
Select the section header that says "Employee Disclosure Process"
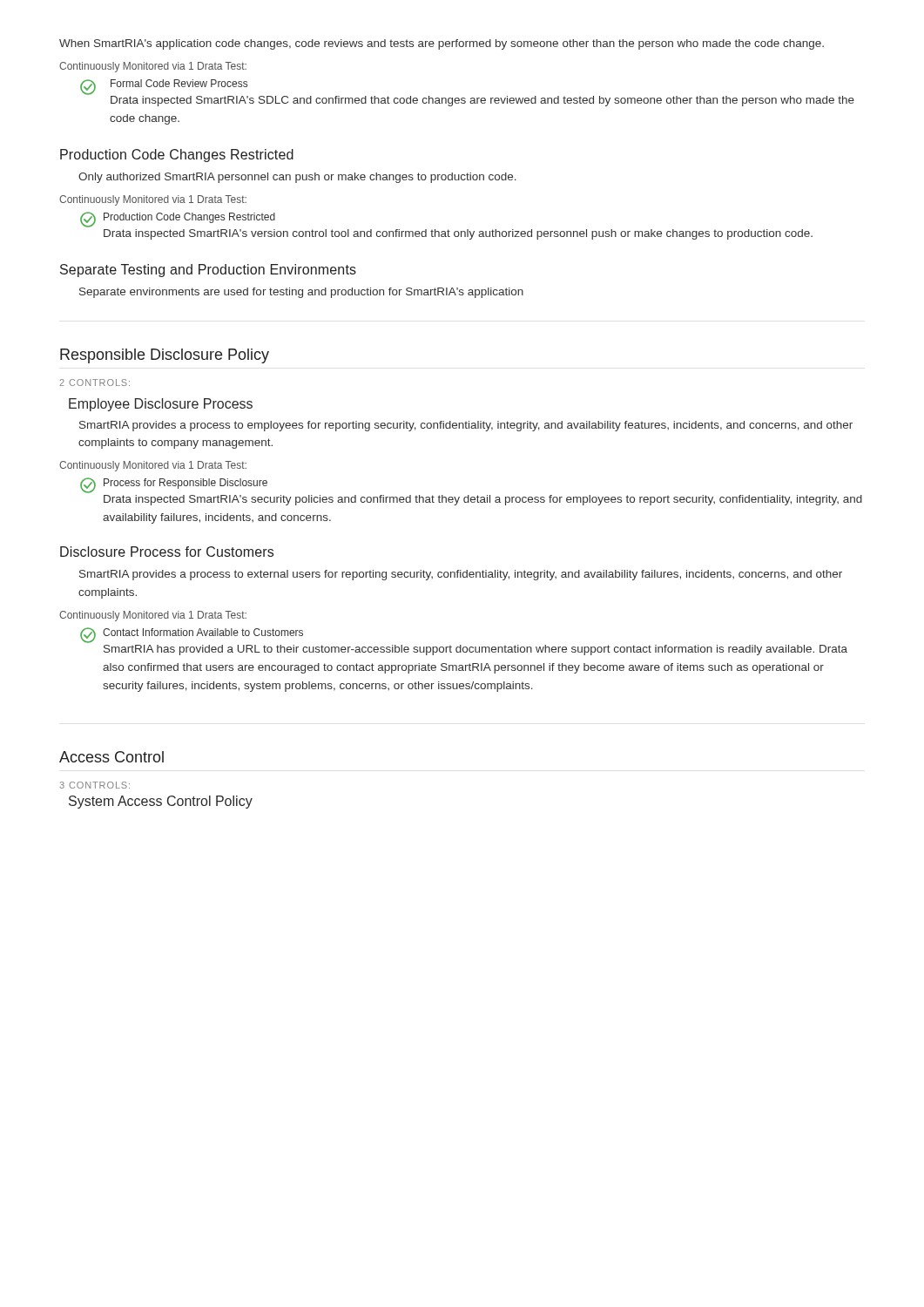coord(160,403)
